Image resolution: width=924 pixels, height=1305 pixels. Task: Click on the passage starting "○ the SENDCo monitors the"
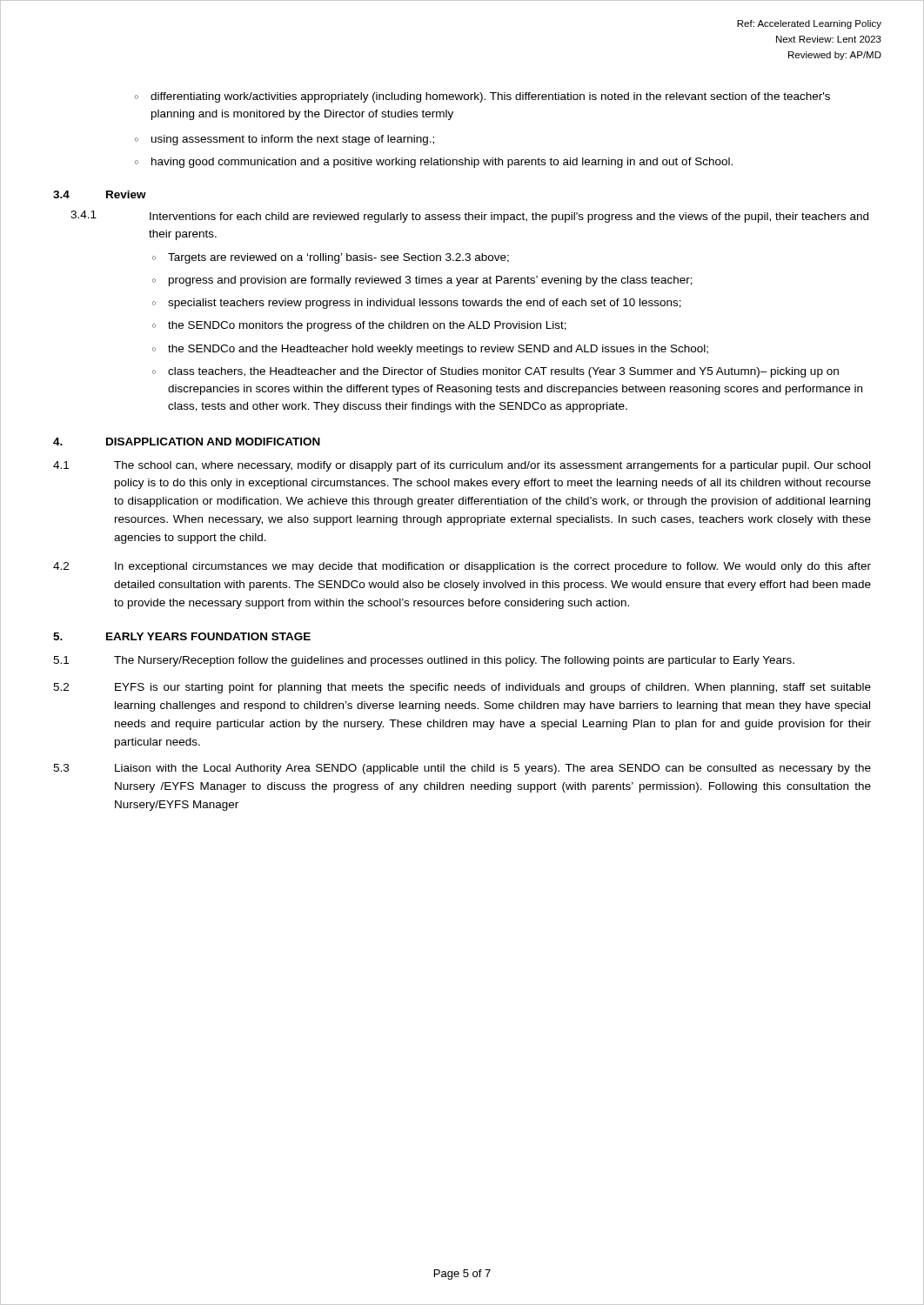coord(506,326)
